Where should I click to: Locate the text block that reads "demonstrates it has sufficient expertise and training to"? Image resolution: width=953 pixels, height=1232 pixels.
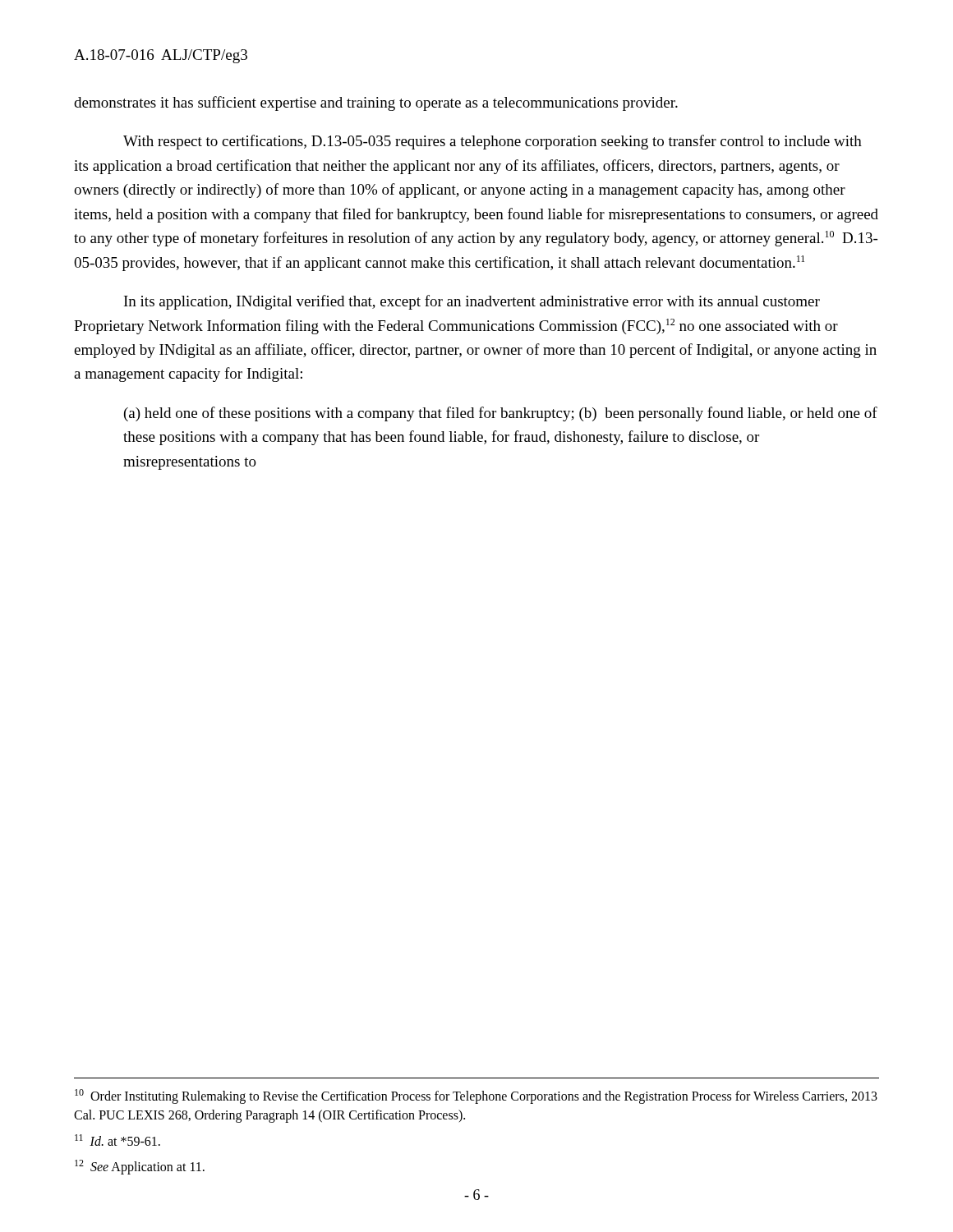tap(476, 102)
